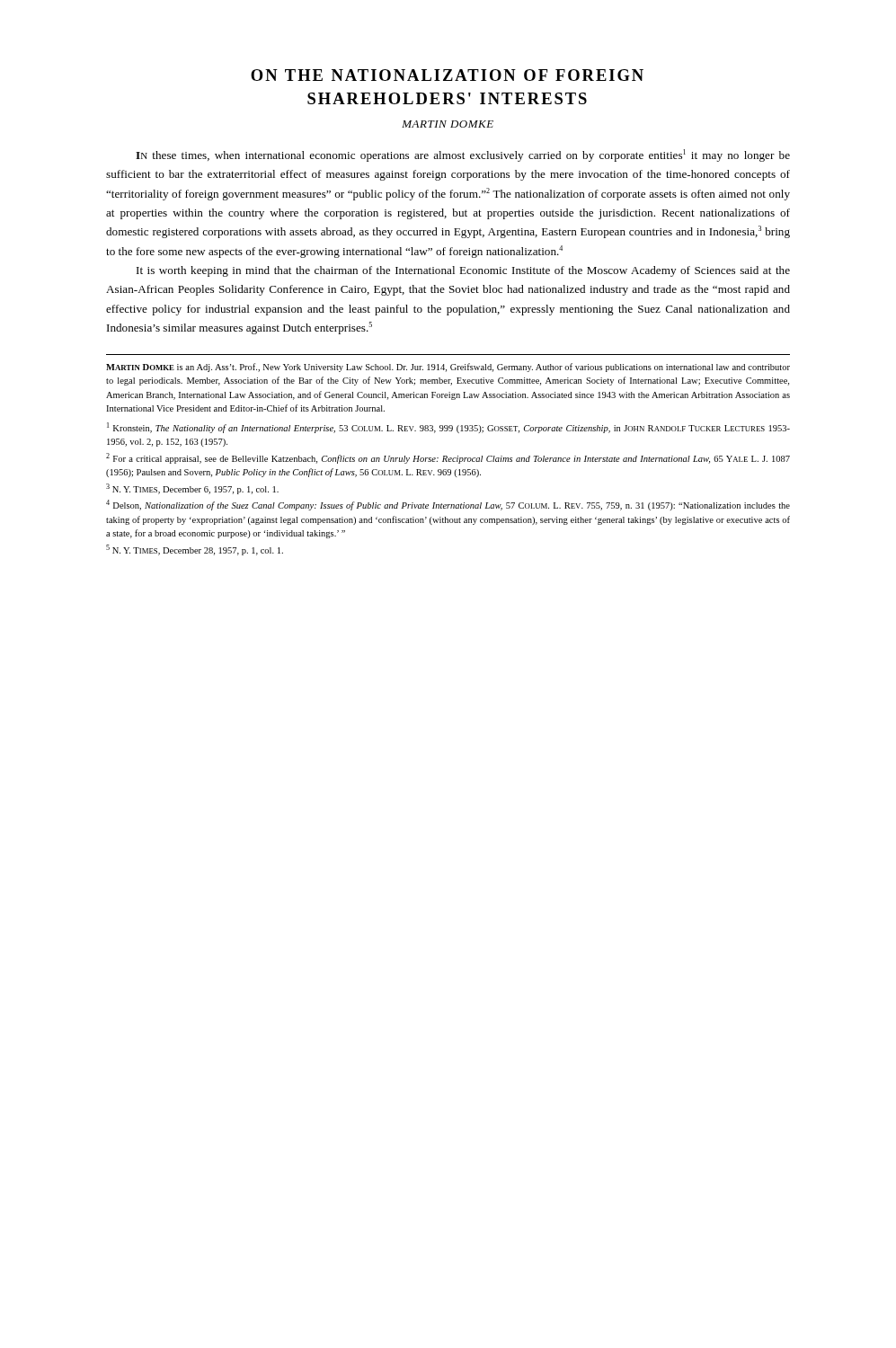Viewport: 896px width, 1348px height.
Task: Select the text block starting "5 N. Y. TIMES, December 28,"
Action: [x=195, y=550]
